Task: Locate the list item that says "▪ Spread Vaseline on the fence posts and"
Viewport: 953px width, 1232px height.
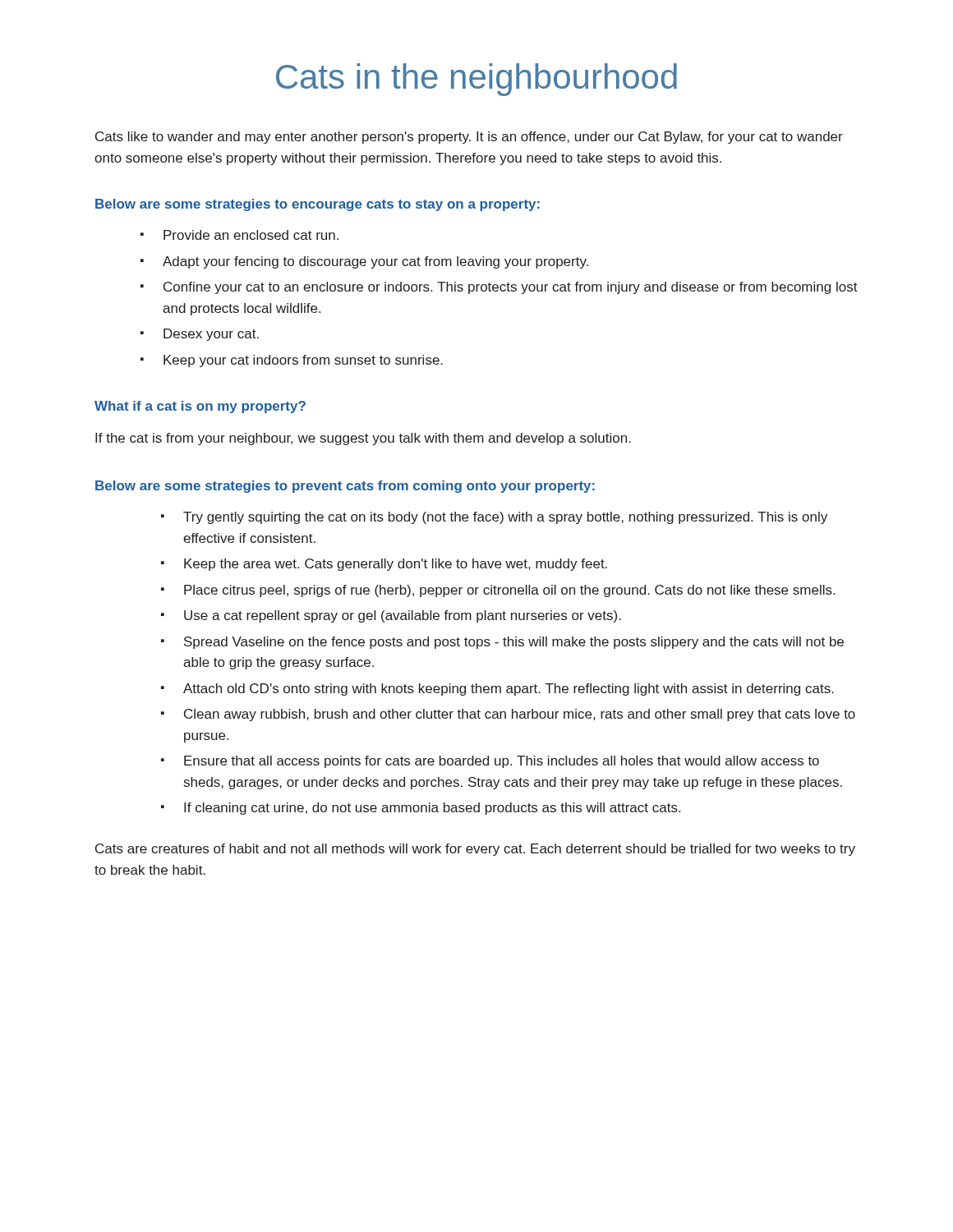Action: [509, 652]
